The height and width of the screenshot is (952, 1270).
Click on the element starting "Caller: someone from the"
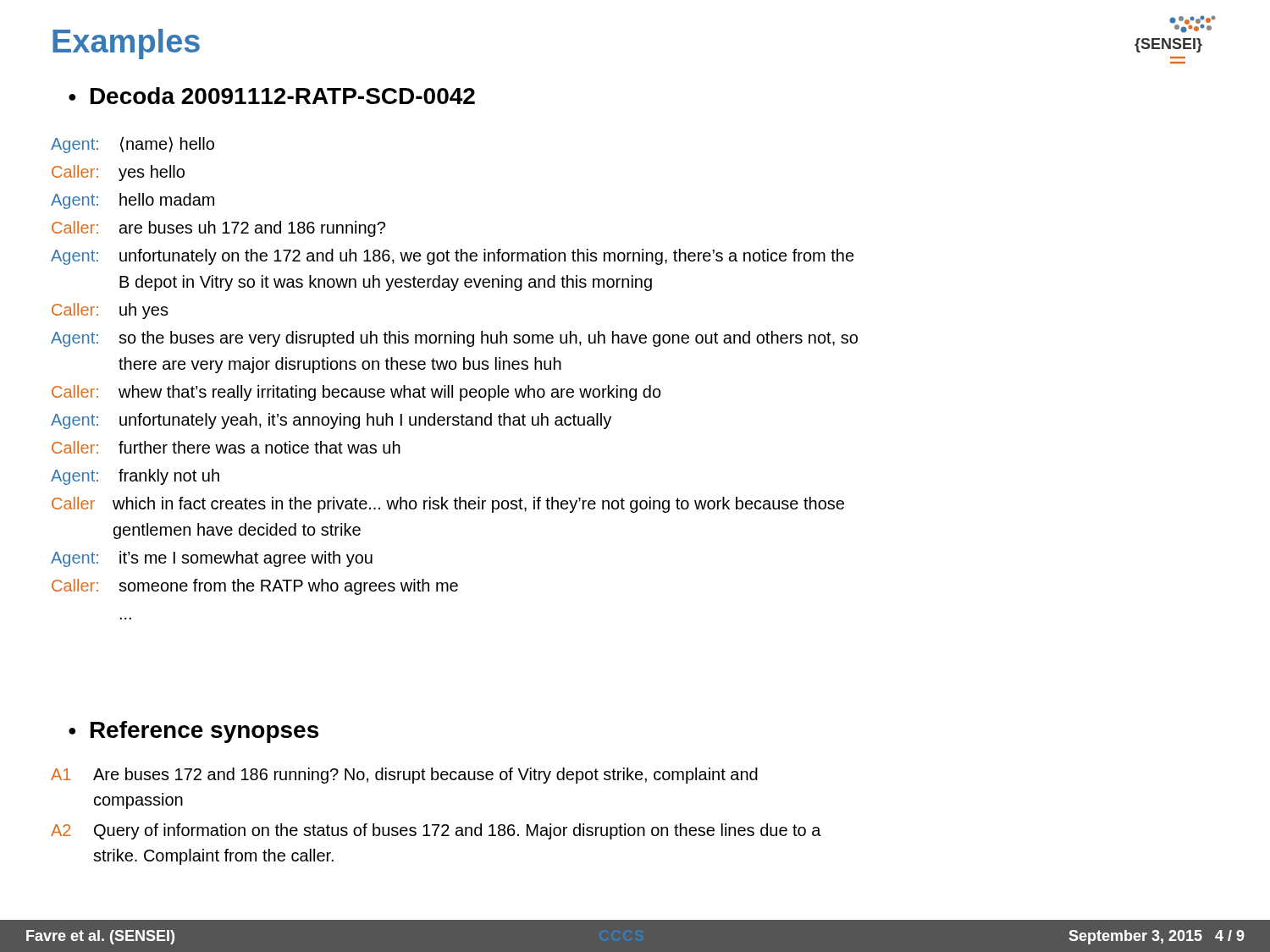(255, 587)
